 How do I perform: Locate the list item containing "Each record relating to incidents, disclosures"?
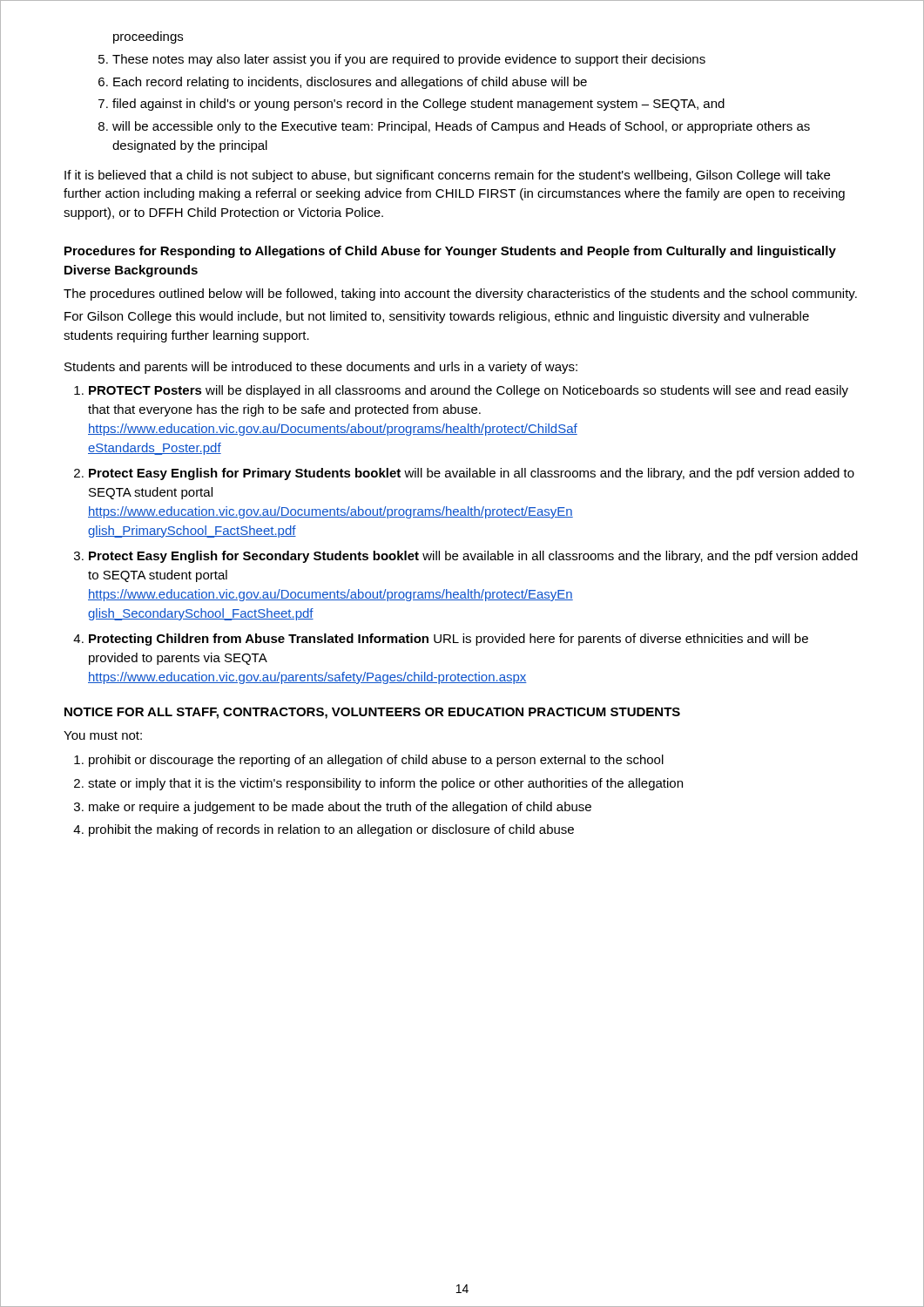350,81
